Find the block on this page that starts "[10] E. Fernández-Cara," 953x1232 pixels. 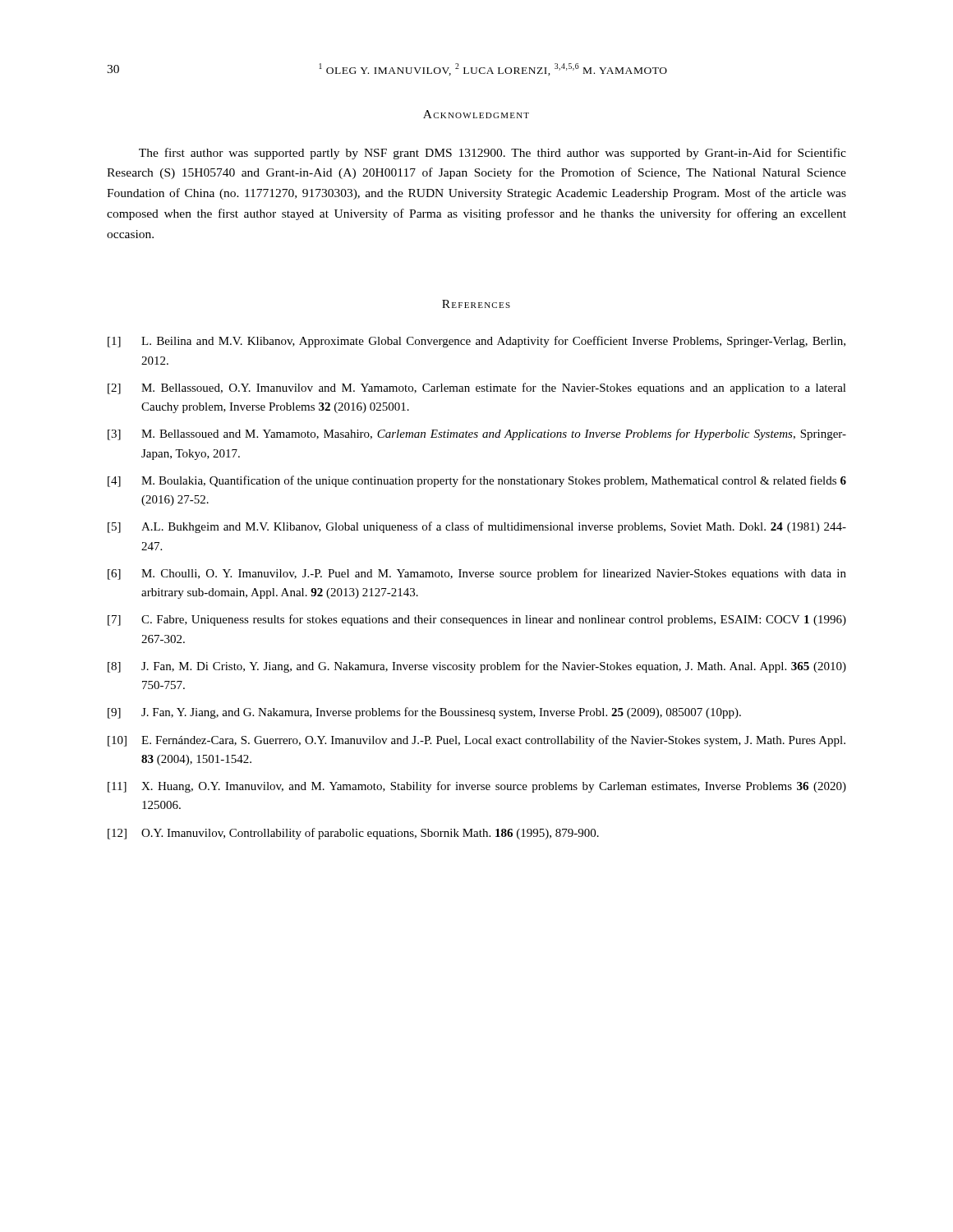pos(476,750)
